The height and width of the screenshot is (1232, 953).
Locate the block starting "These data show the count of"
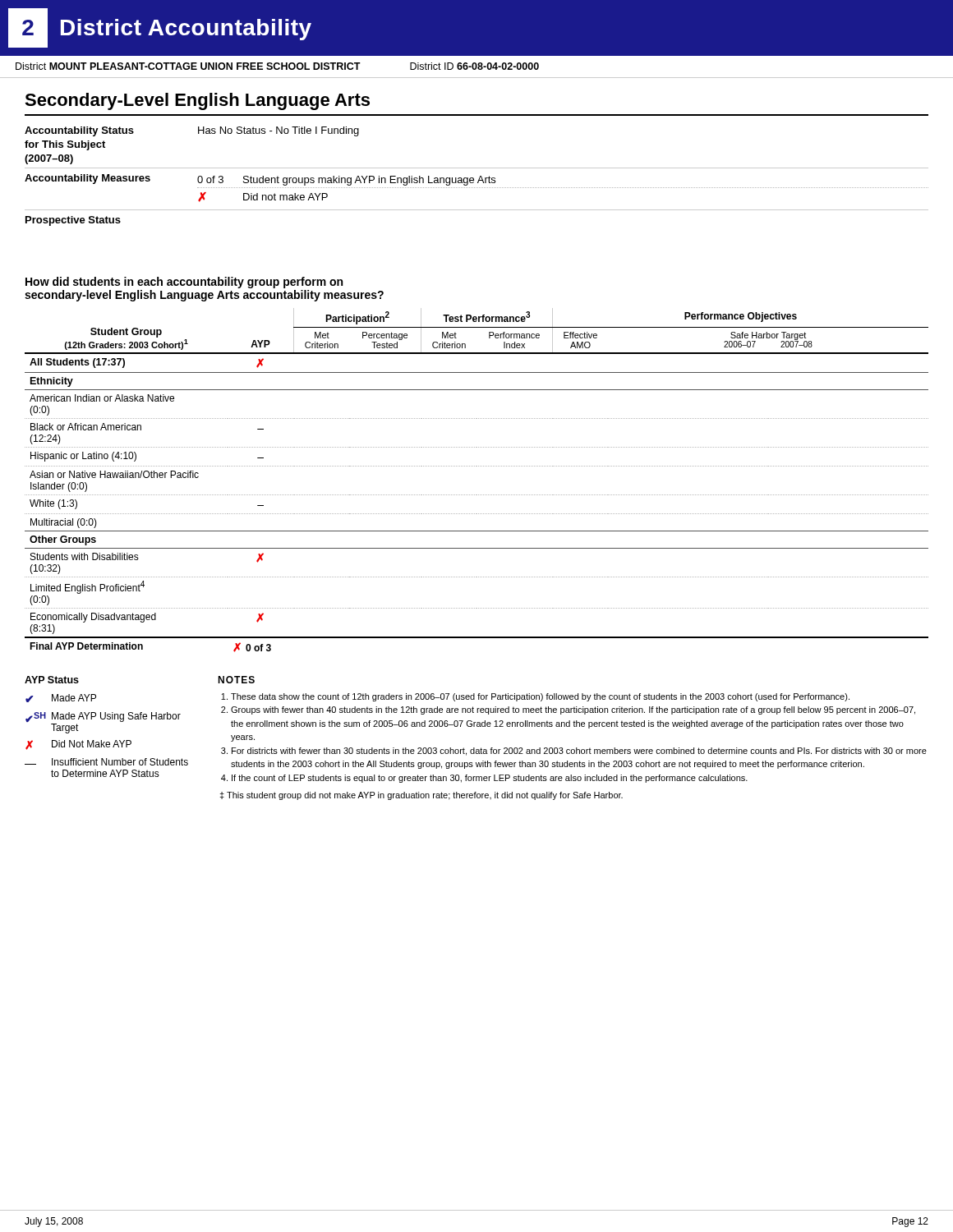pyautogui.click(x=541, y=696)
